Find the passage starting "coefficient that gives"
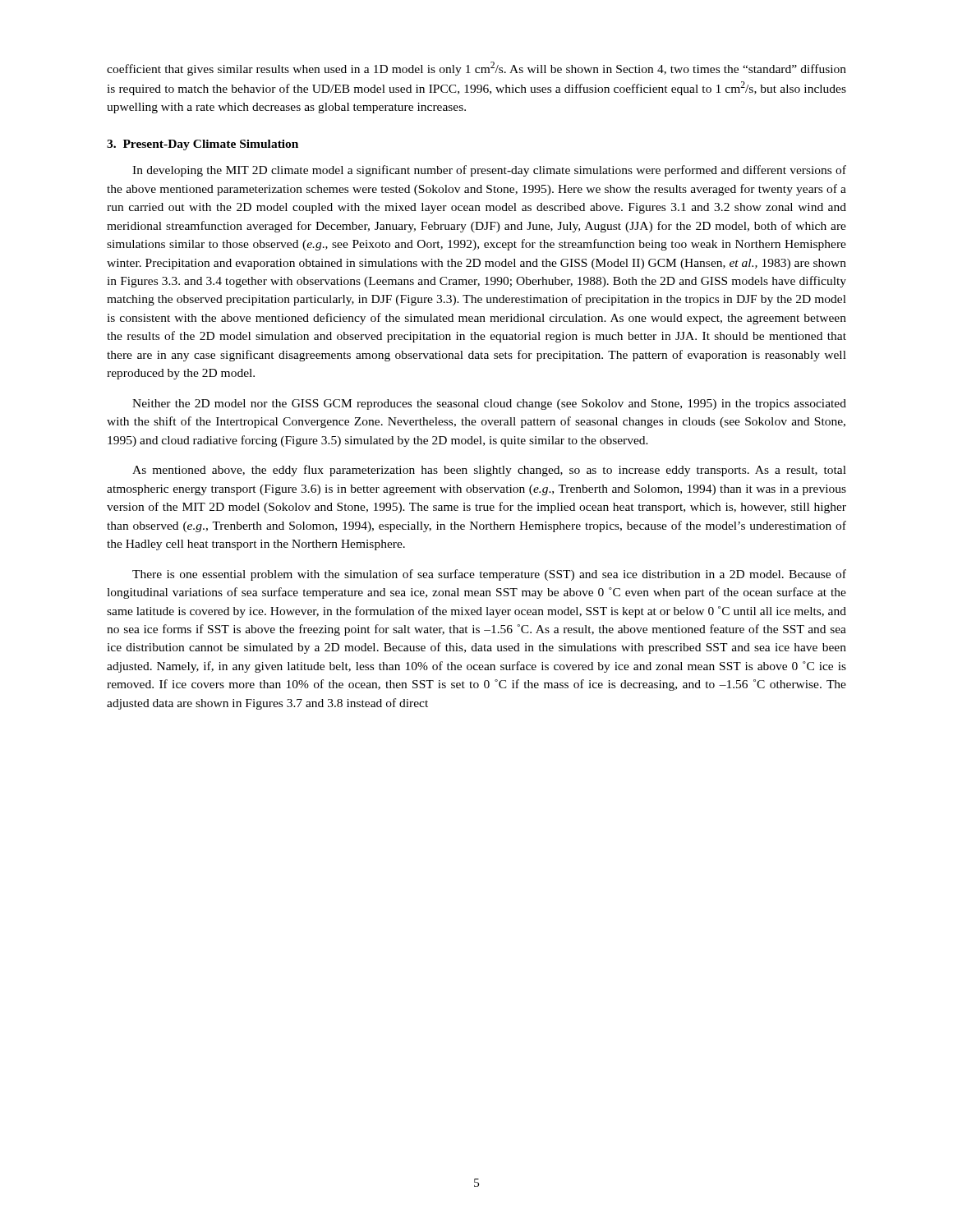Screen dimensions: 1232x953 [476, 88]
